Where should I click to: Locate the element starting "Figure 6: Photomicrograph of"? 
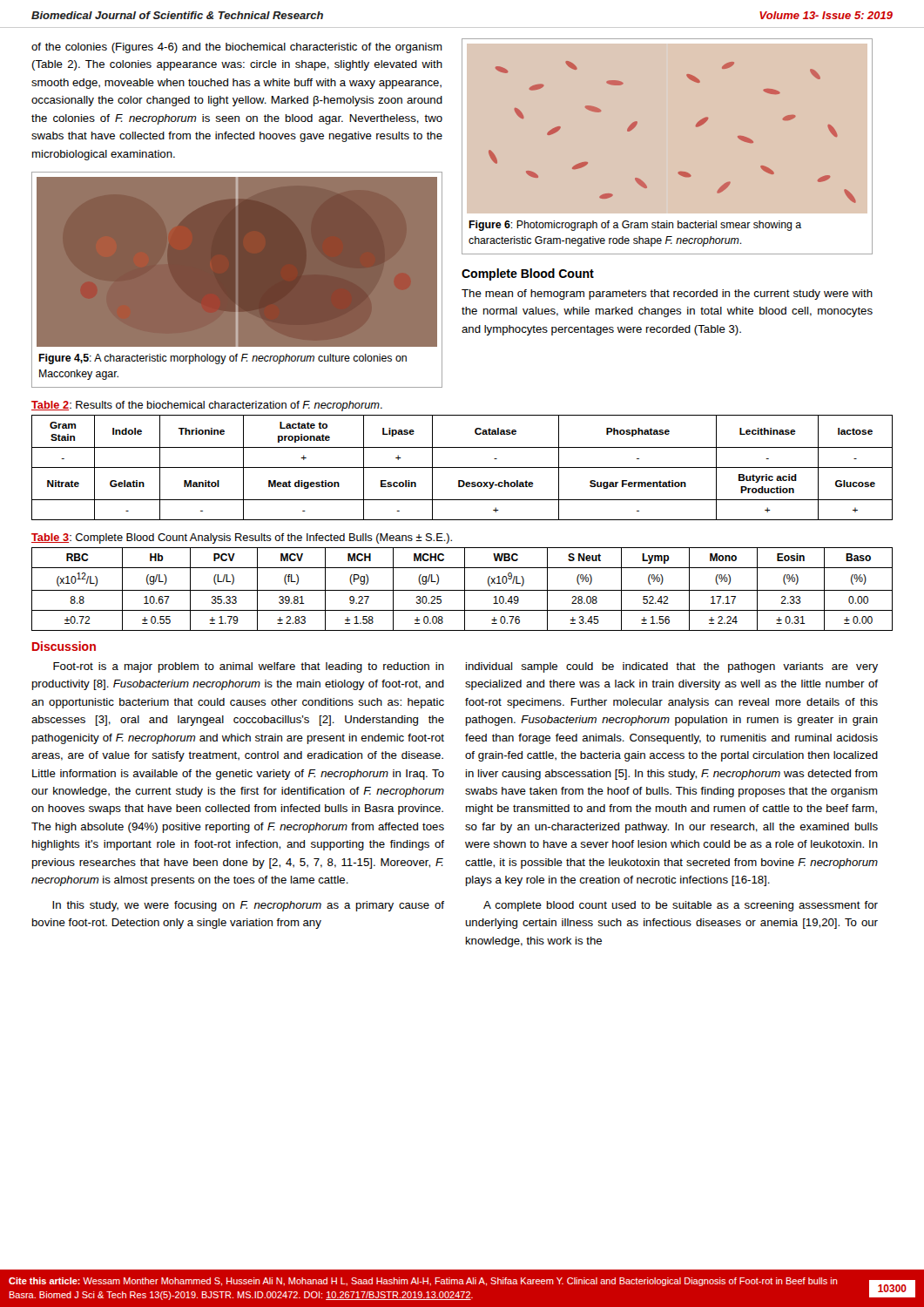[x=635, y=233]
